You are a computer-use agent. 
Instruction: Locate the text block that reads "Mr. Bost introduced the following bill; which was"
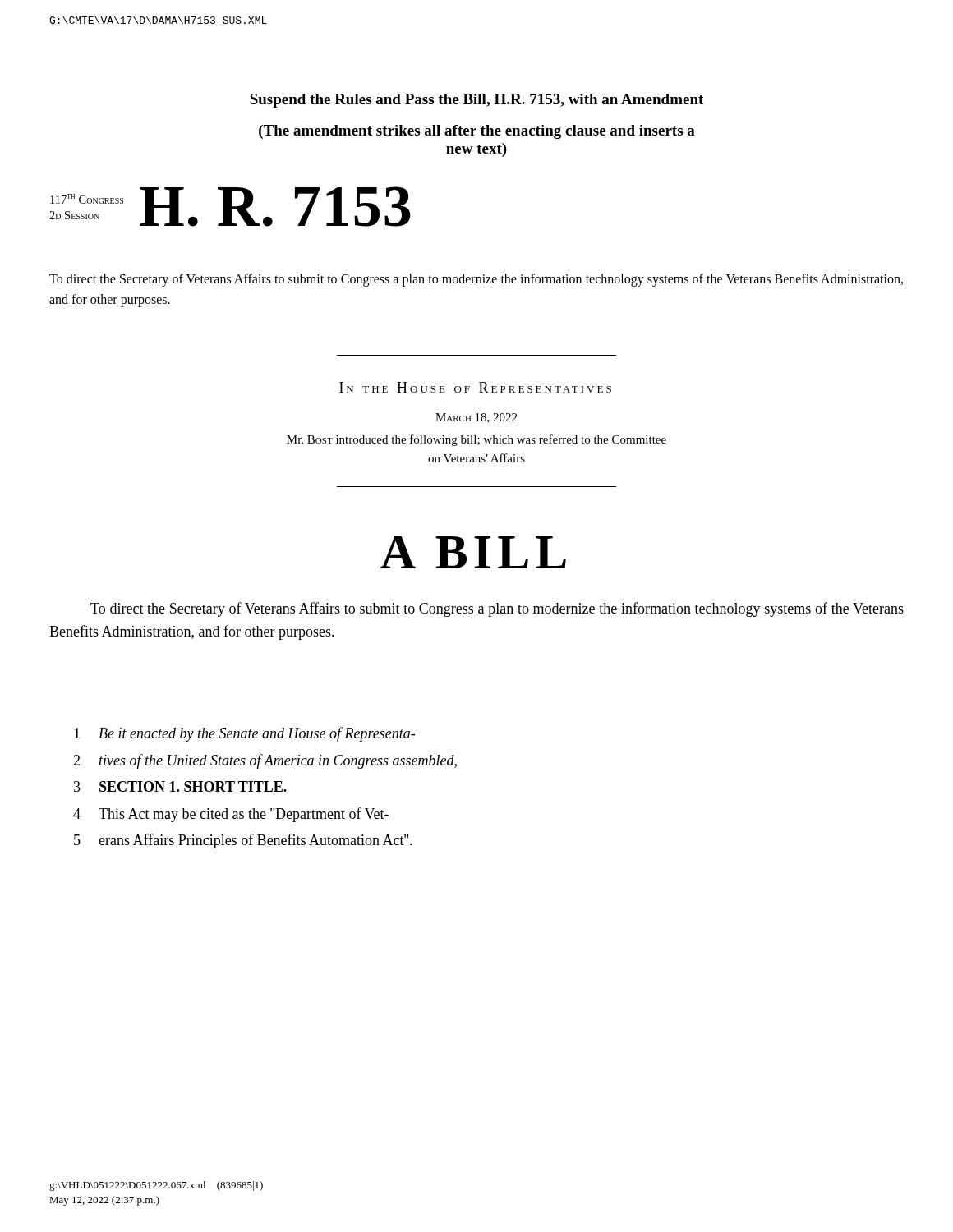tap(476, 449)
